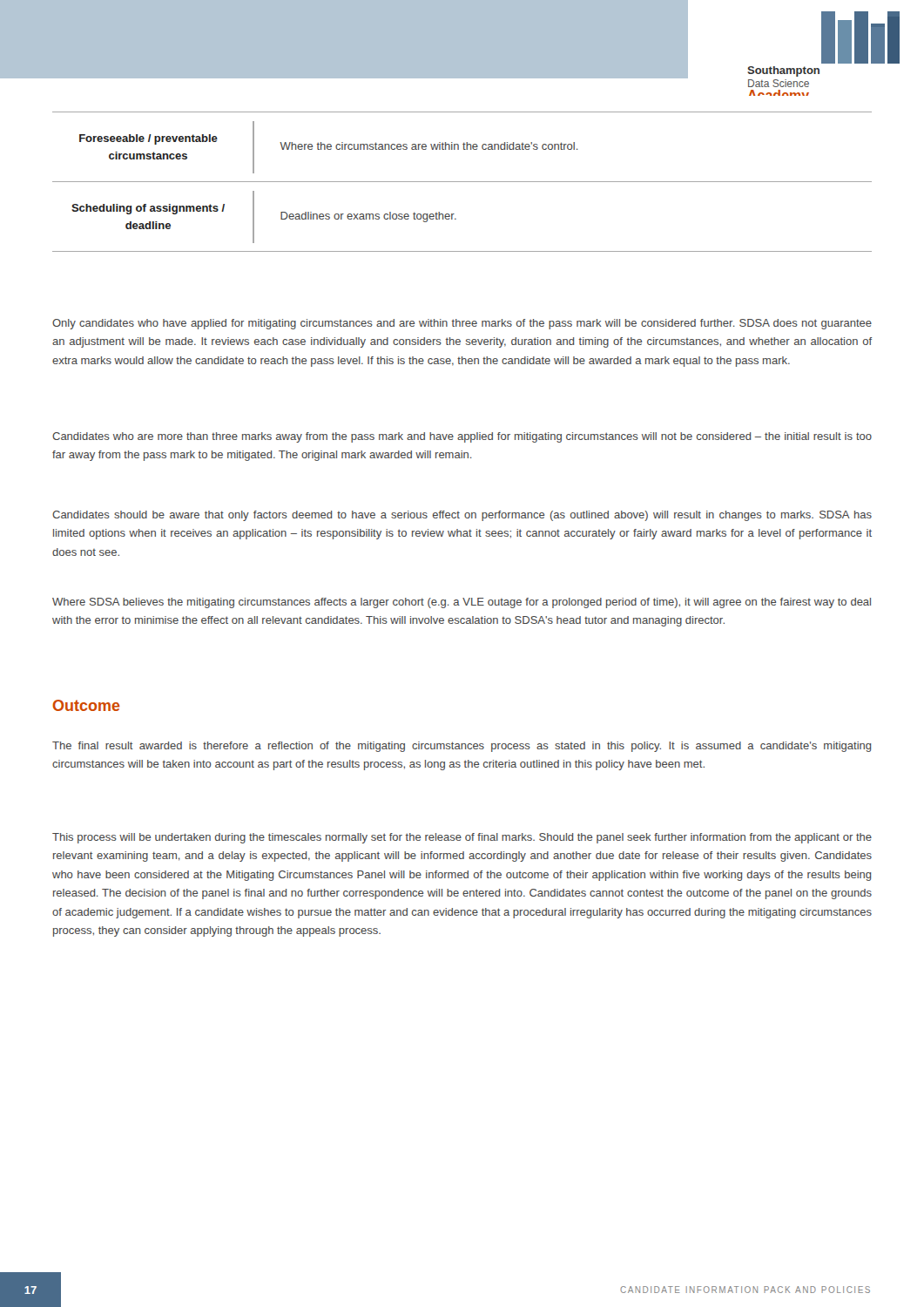
Task: Locate the text block that reads "Candidates should be aware that only factors"
Action: tap(462, 533)
